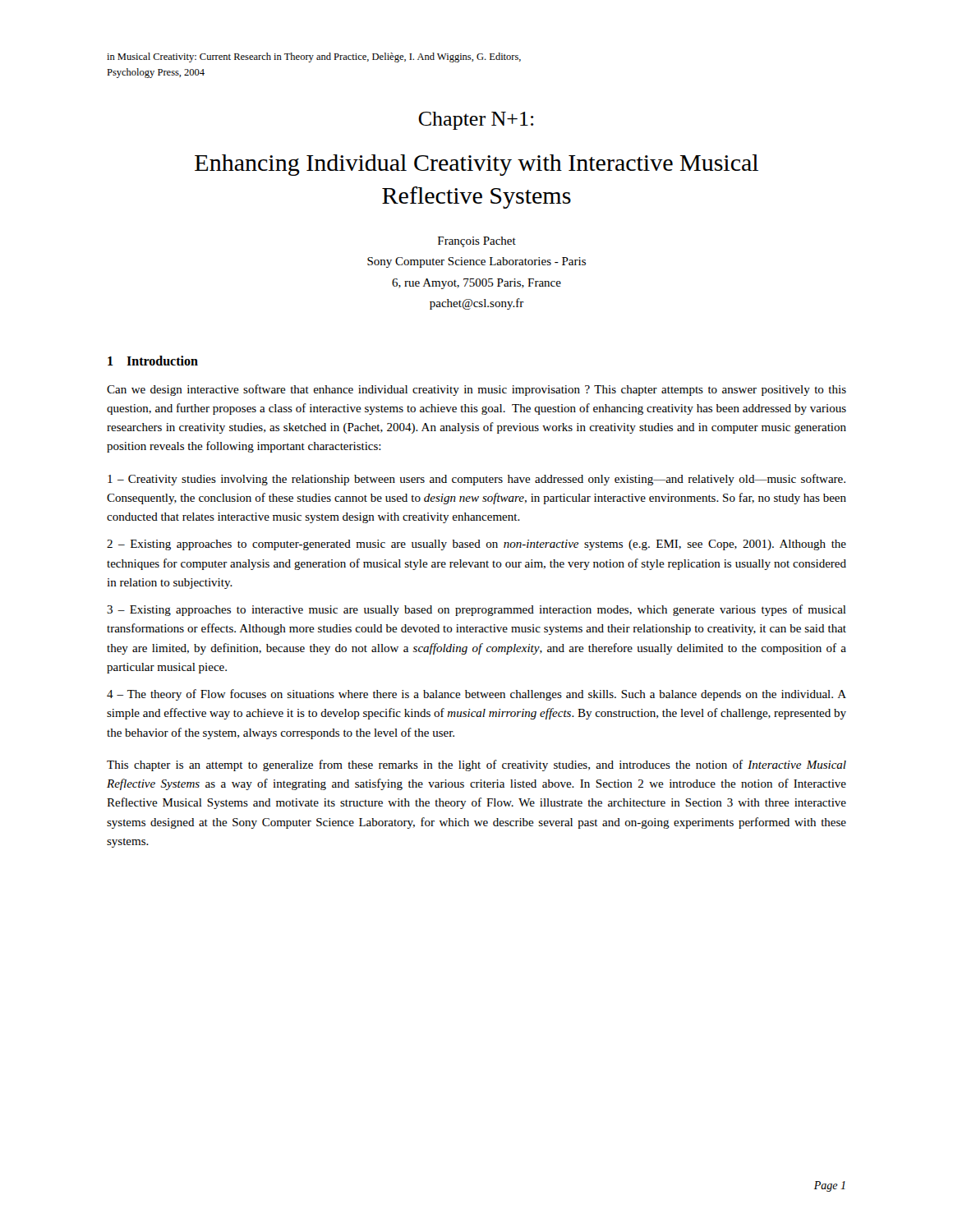Locate the section header that says "1 Introduction"
This screenshot has width=953, height=1232.
pos(152,361)
